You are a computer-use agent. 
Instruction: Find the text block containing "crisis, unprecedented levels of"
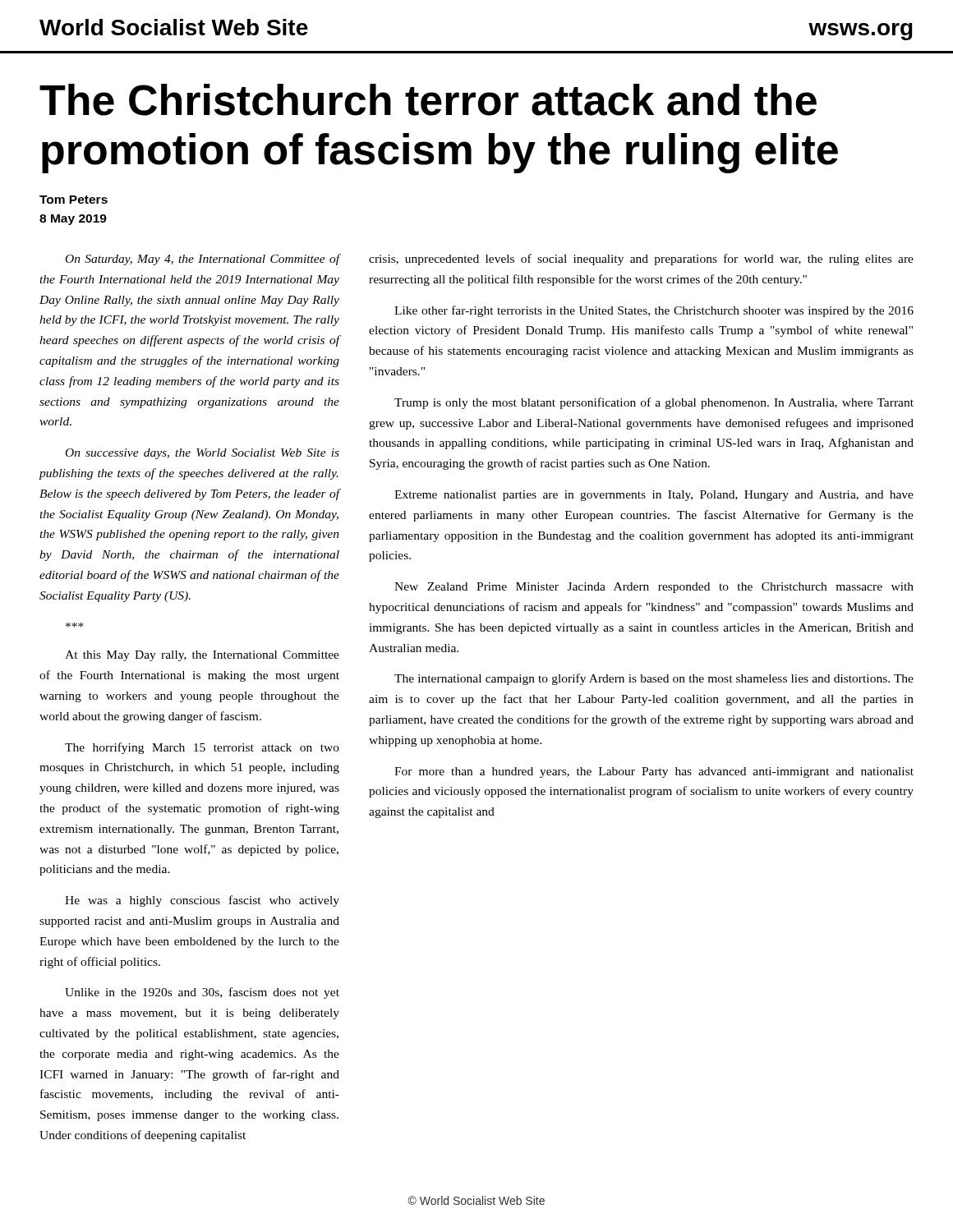coord(641,269)
